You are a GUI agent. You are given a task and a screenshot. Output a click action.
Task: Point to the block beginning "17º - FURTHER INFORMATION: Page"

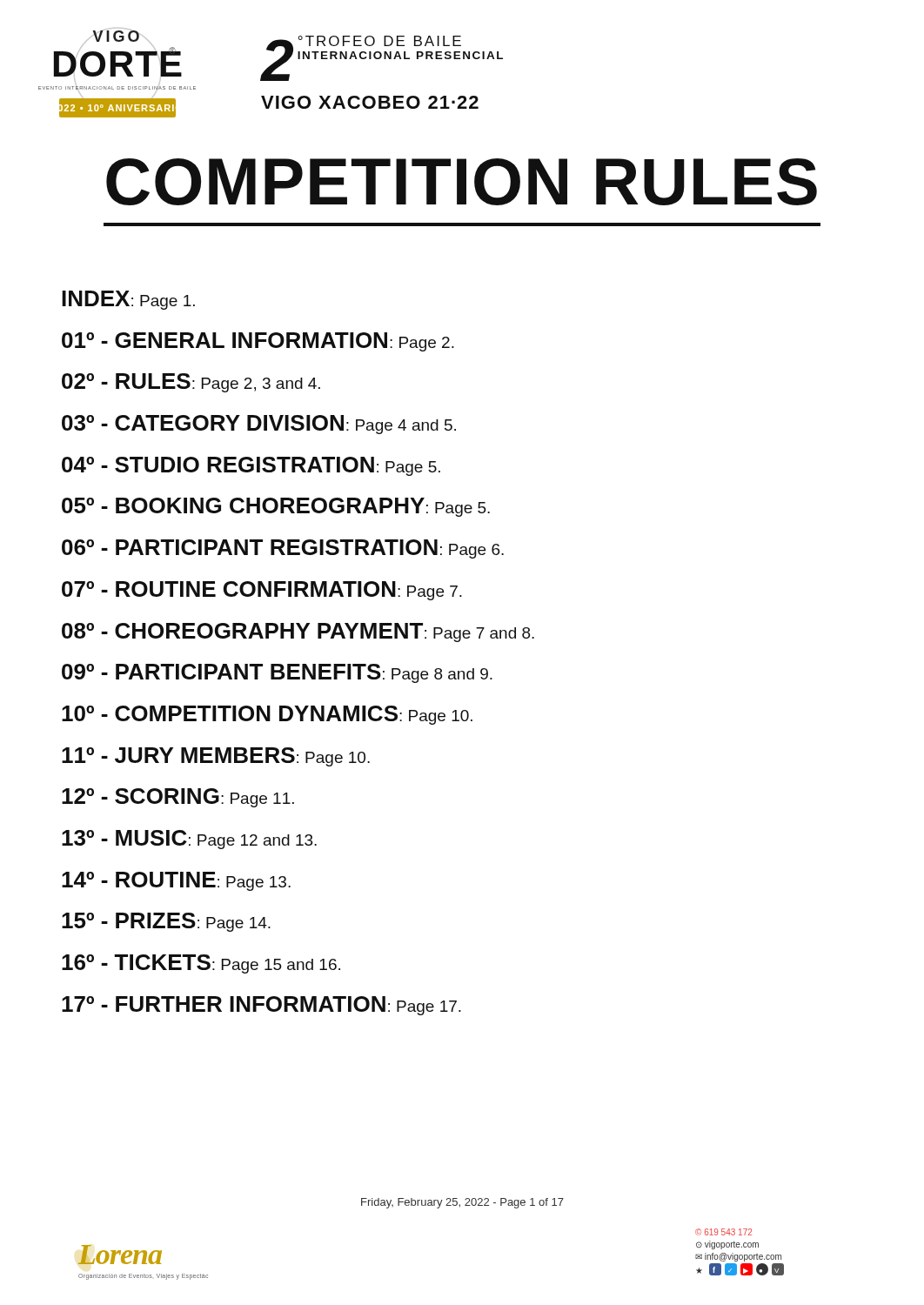(261, 1004)
